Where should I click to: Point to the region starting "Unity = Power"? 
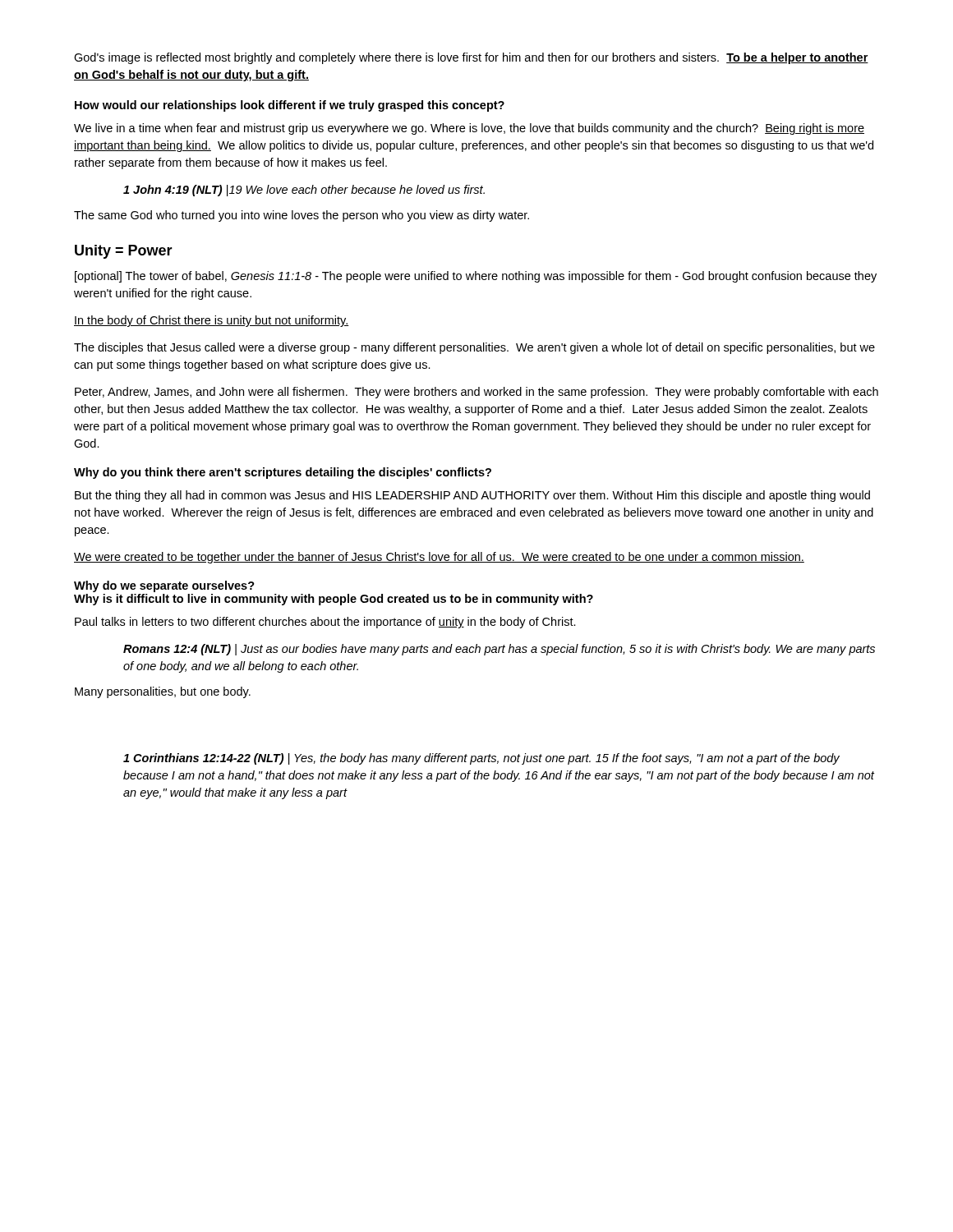(123, 251)
